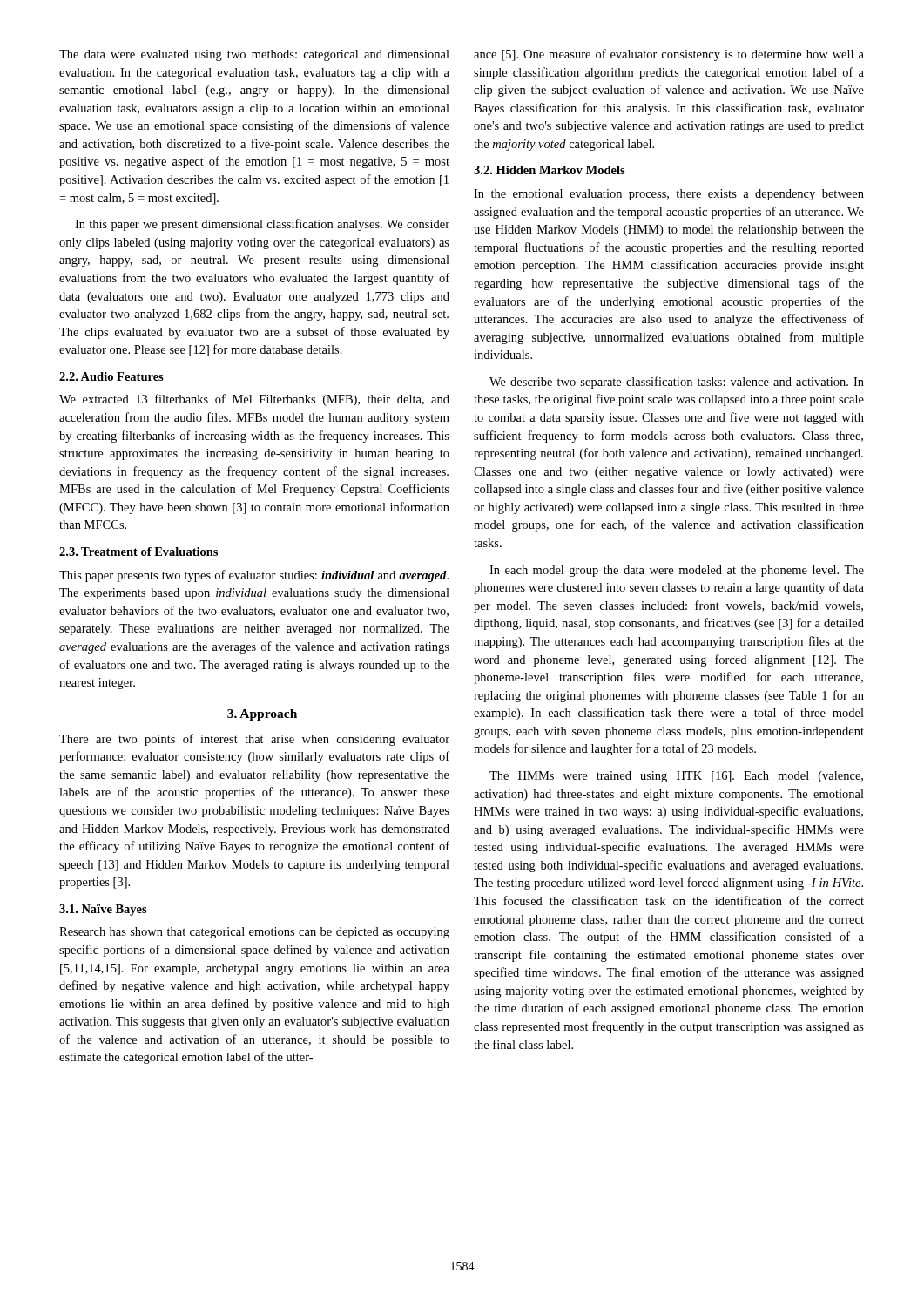
Task: Click on the text starting "There are two points of interest that arise"
Action: tap(254, 811)
